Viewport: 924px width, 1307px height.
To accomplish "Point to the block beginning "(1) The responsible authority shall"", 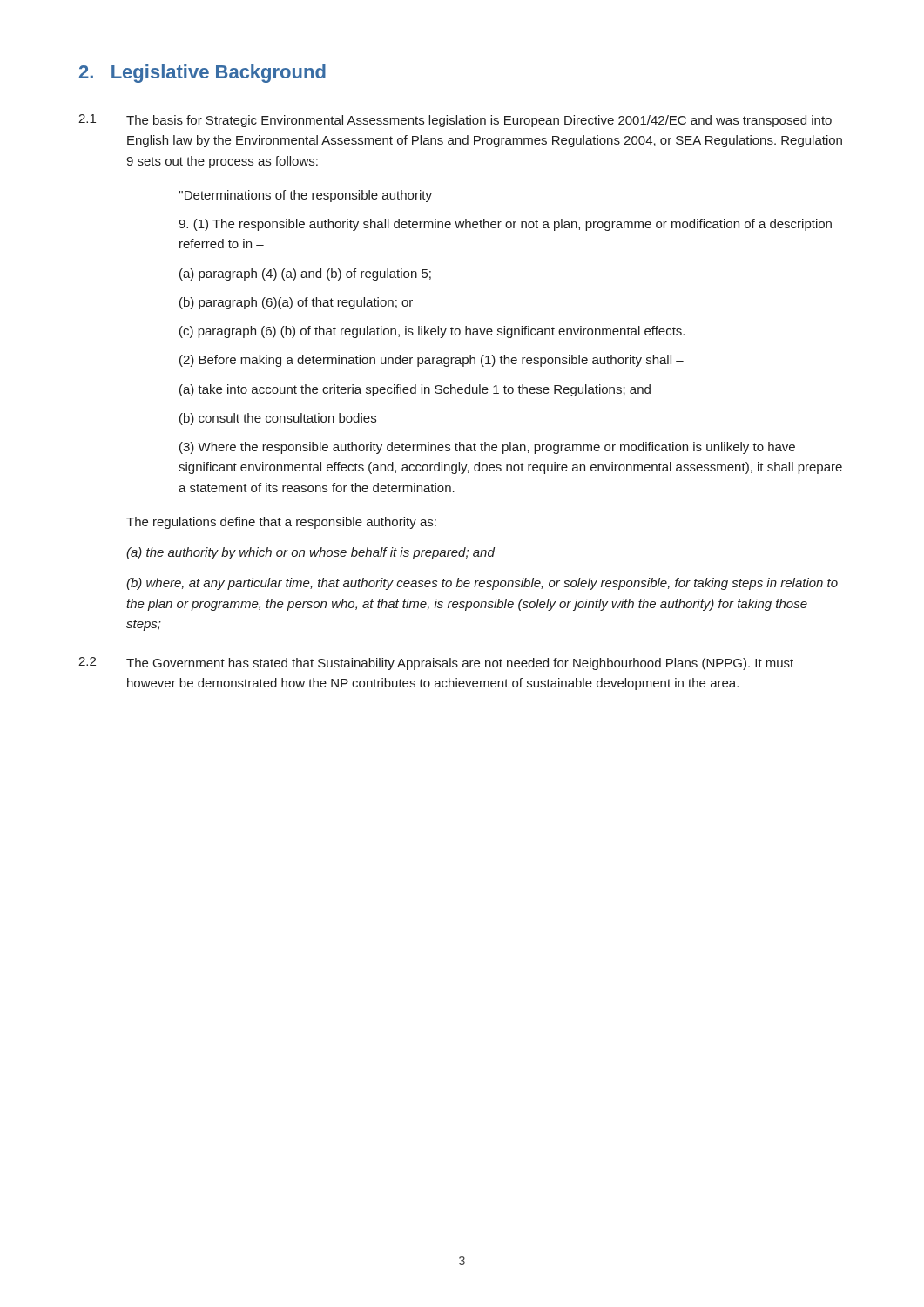I will pyautogui.click(x=506, y=234).
